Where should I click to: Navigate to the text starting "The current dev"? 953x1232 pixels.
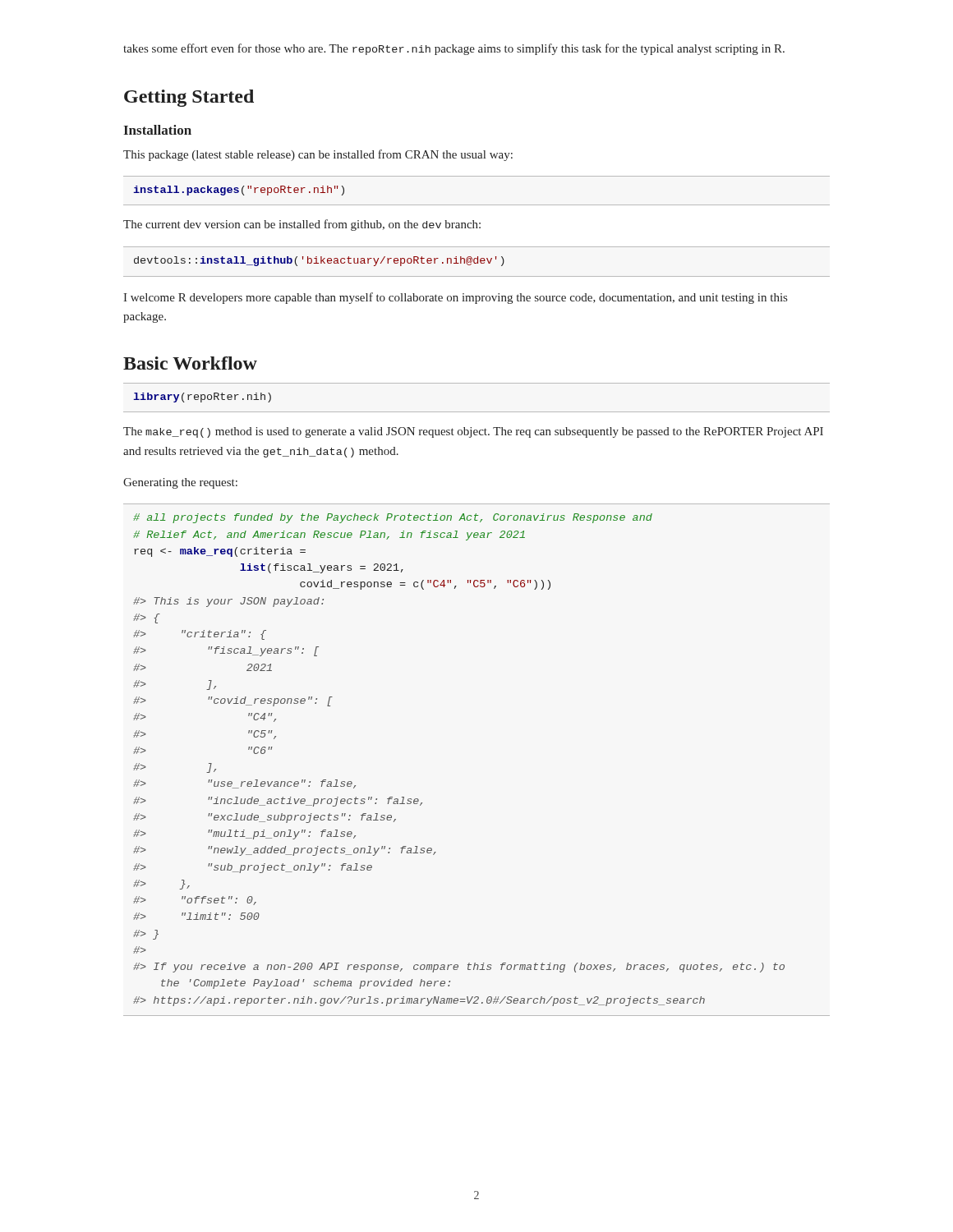coord(302,225)
